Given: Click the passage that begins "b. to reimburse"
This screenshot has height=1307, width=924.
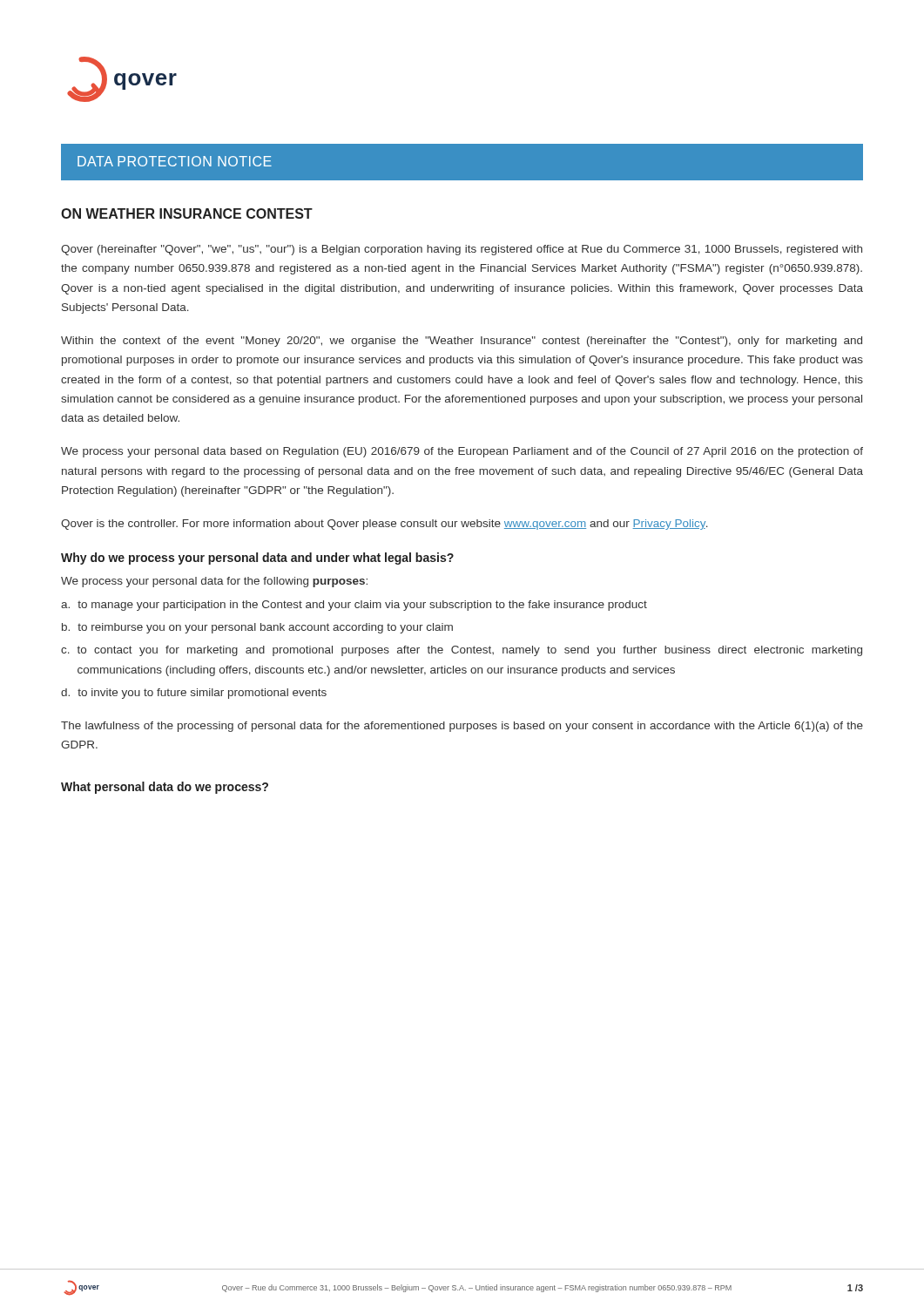Looking at the screenshot, I should [x=462, y=627].
